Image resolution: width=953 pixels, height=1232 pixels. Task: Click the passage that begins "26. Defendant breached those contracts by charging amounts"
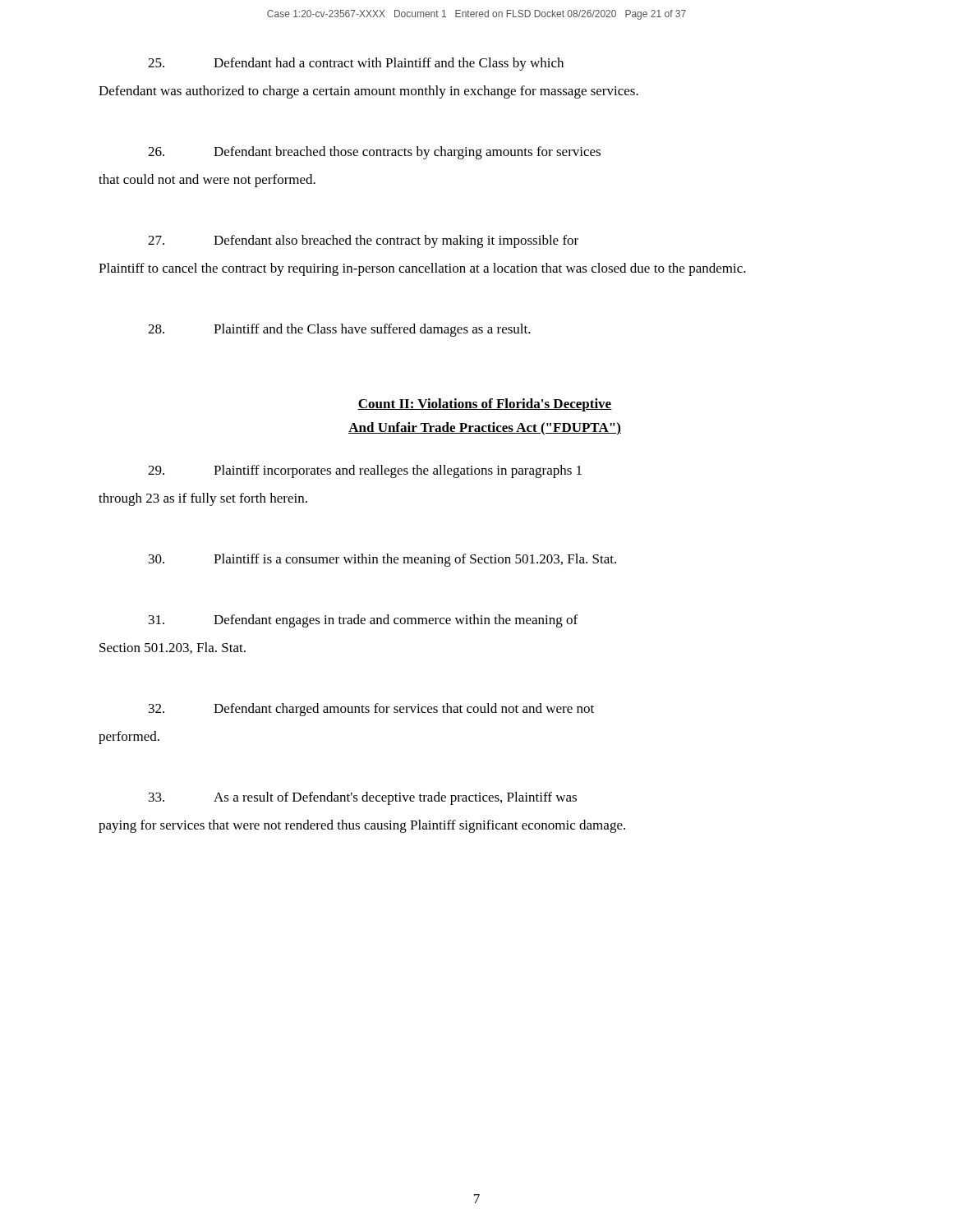coord(485,166)
